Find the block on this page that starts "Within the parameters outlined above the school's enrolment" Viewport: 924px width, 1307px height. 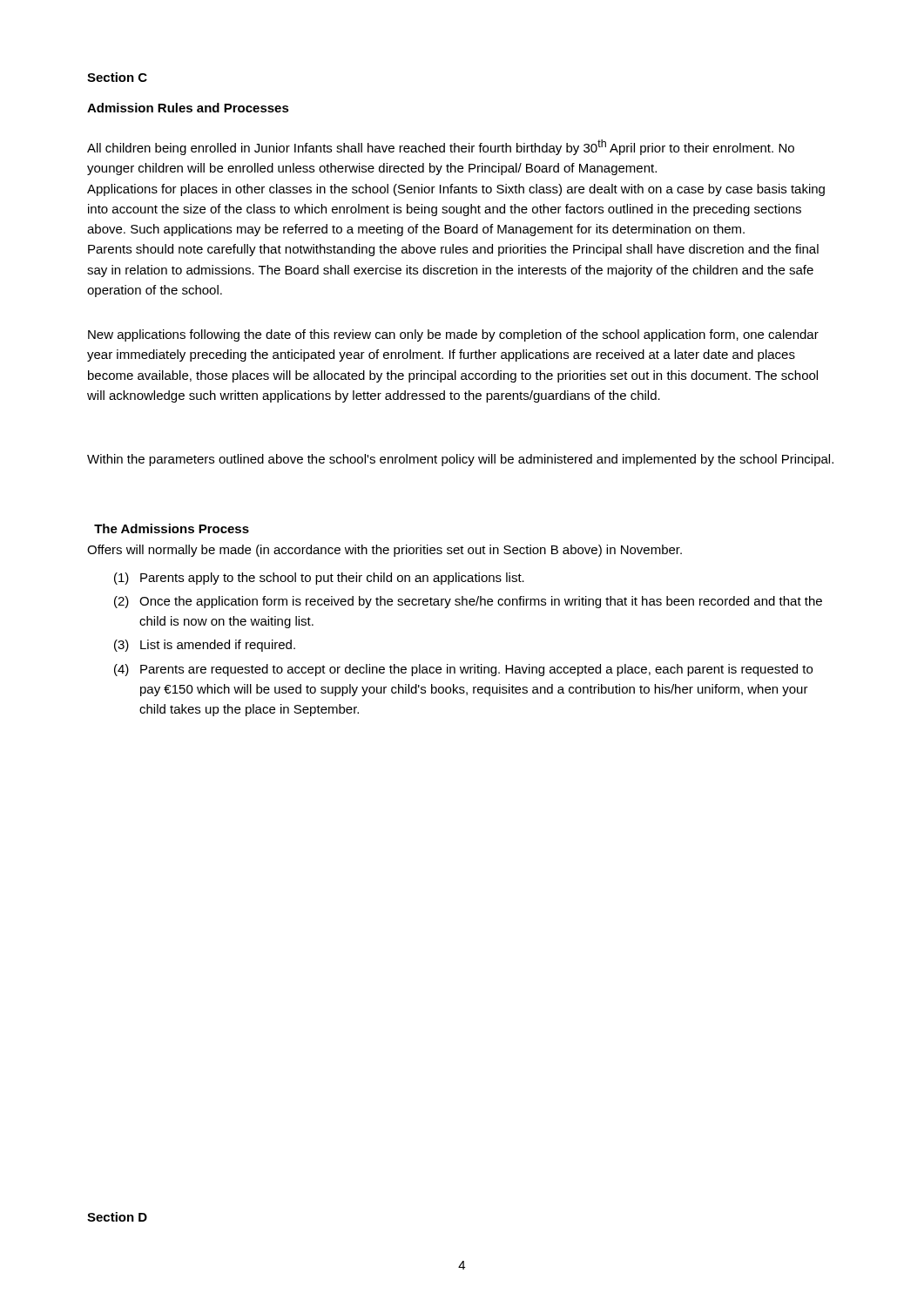coord(461,459)
